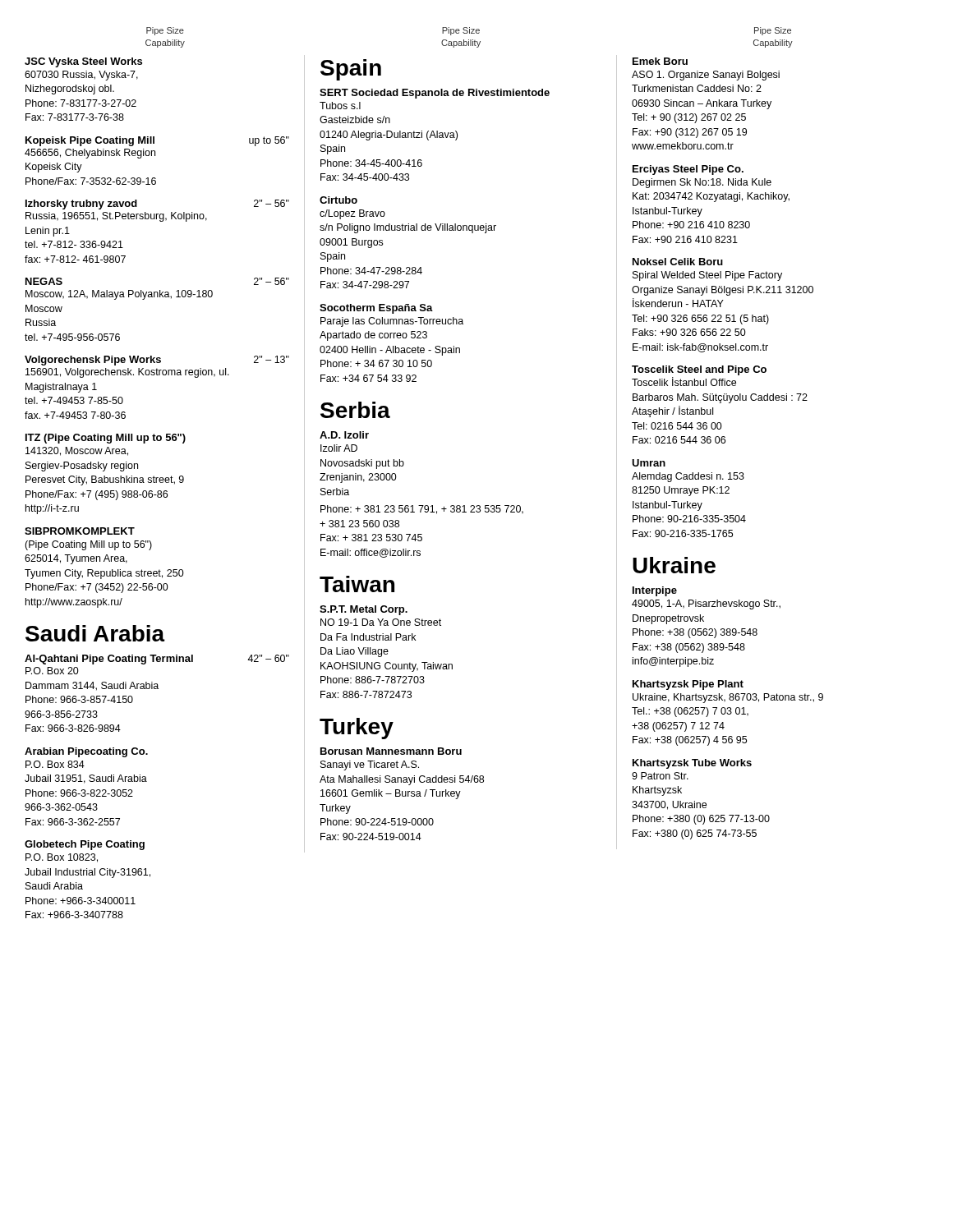The width and height of the screenshot is (953, 1232).
Task: Locate the region starting "Arabian Pipecoating Co. P.O."
Action: coord(86,752)
